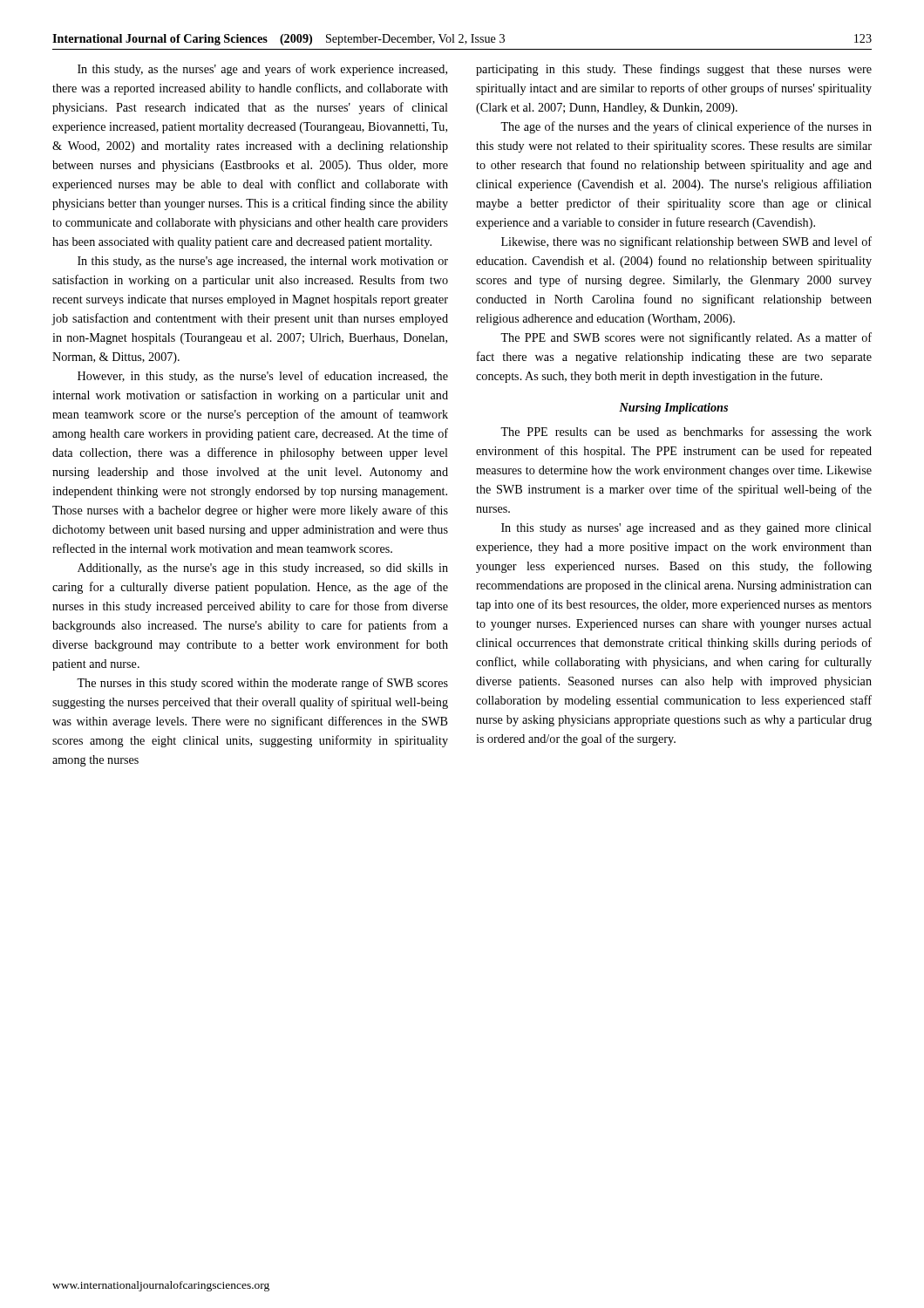Click on the text block starting "Nursing Implications"
This screenshot has height=1308, width=924.
[674, 407]
